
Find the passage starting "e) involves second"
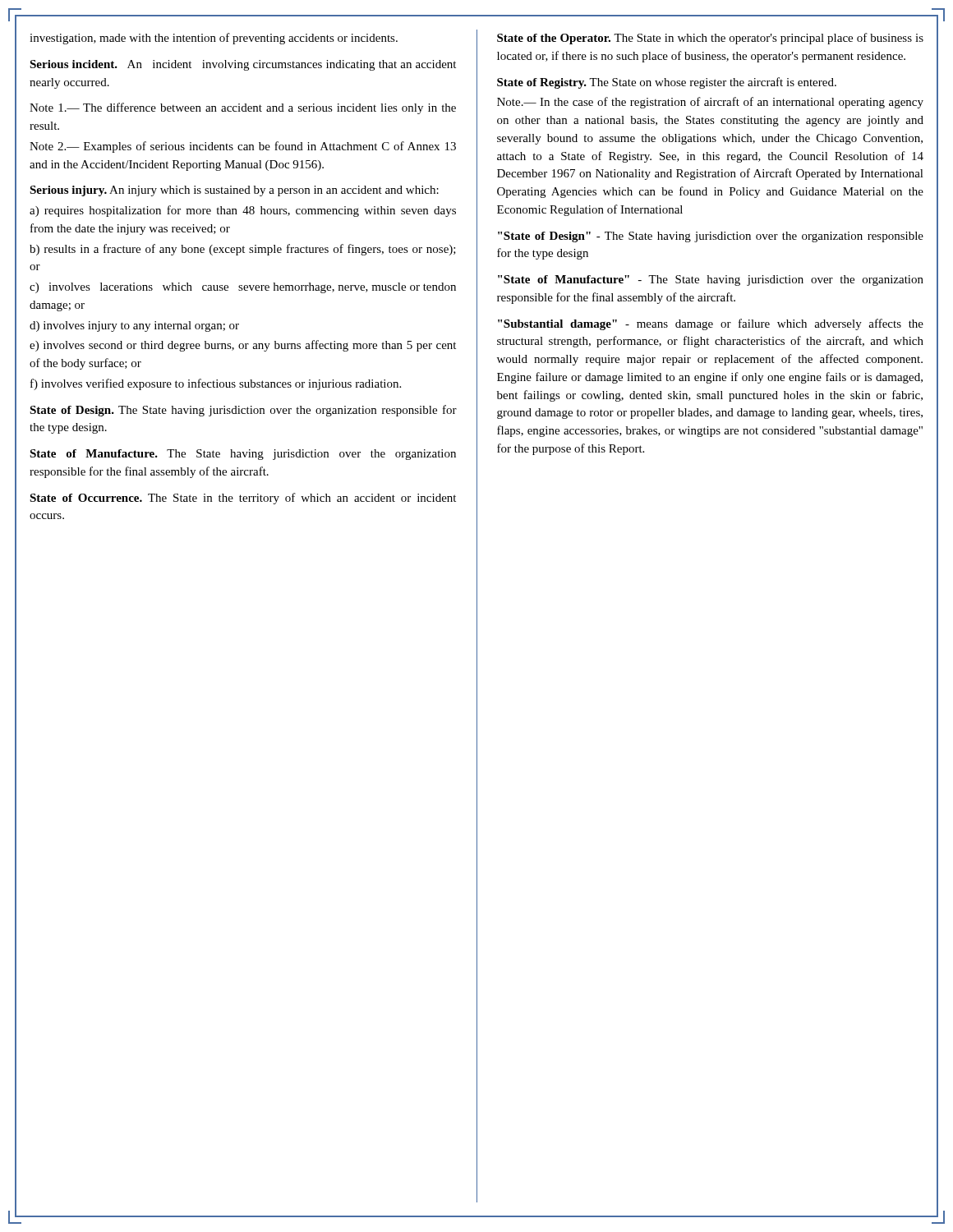pyautogui.click(x=243, y=355)
